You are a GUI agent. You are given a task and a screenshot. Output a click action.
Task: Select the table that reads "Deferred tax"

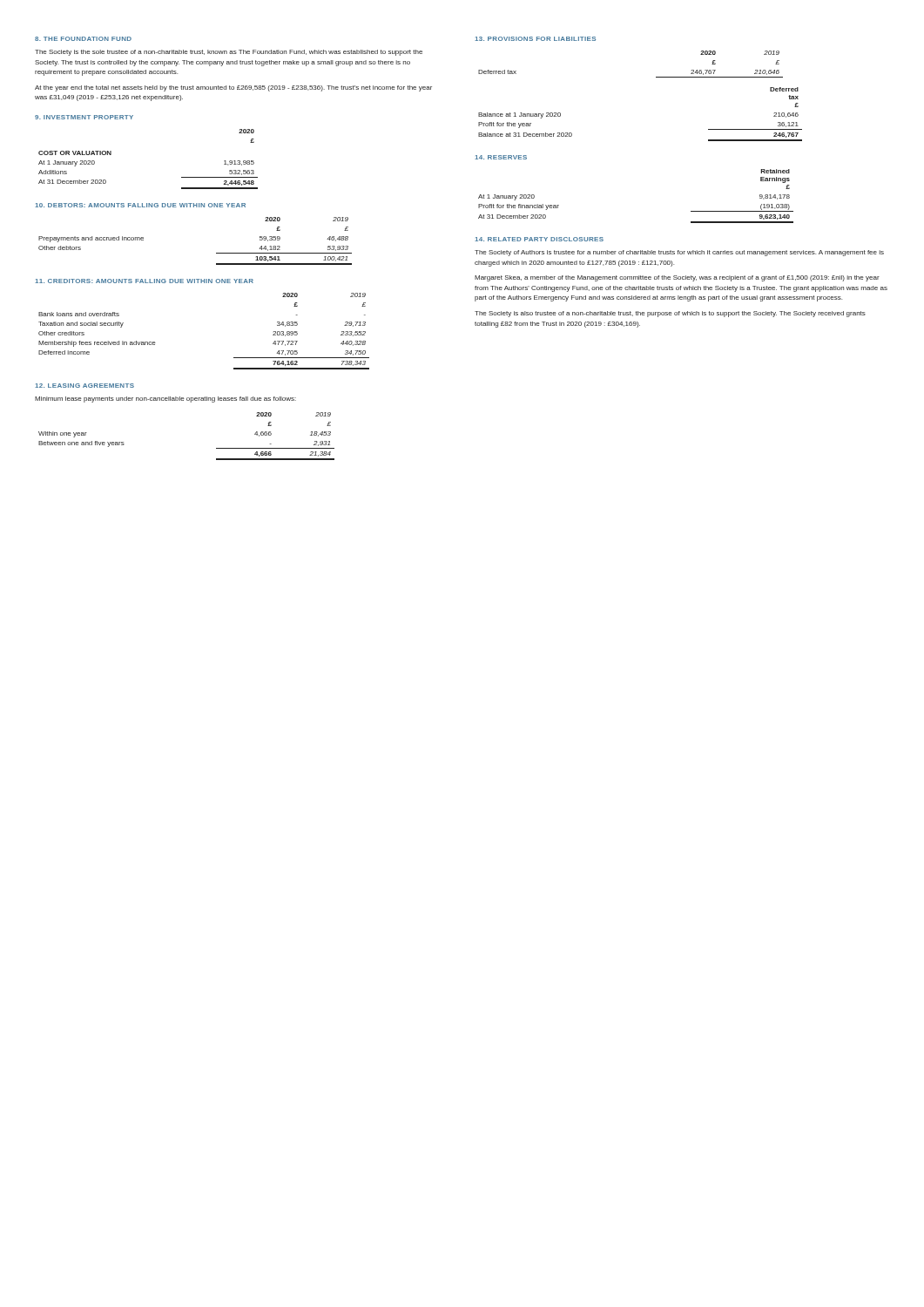pos(682,95)
